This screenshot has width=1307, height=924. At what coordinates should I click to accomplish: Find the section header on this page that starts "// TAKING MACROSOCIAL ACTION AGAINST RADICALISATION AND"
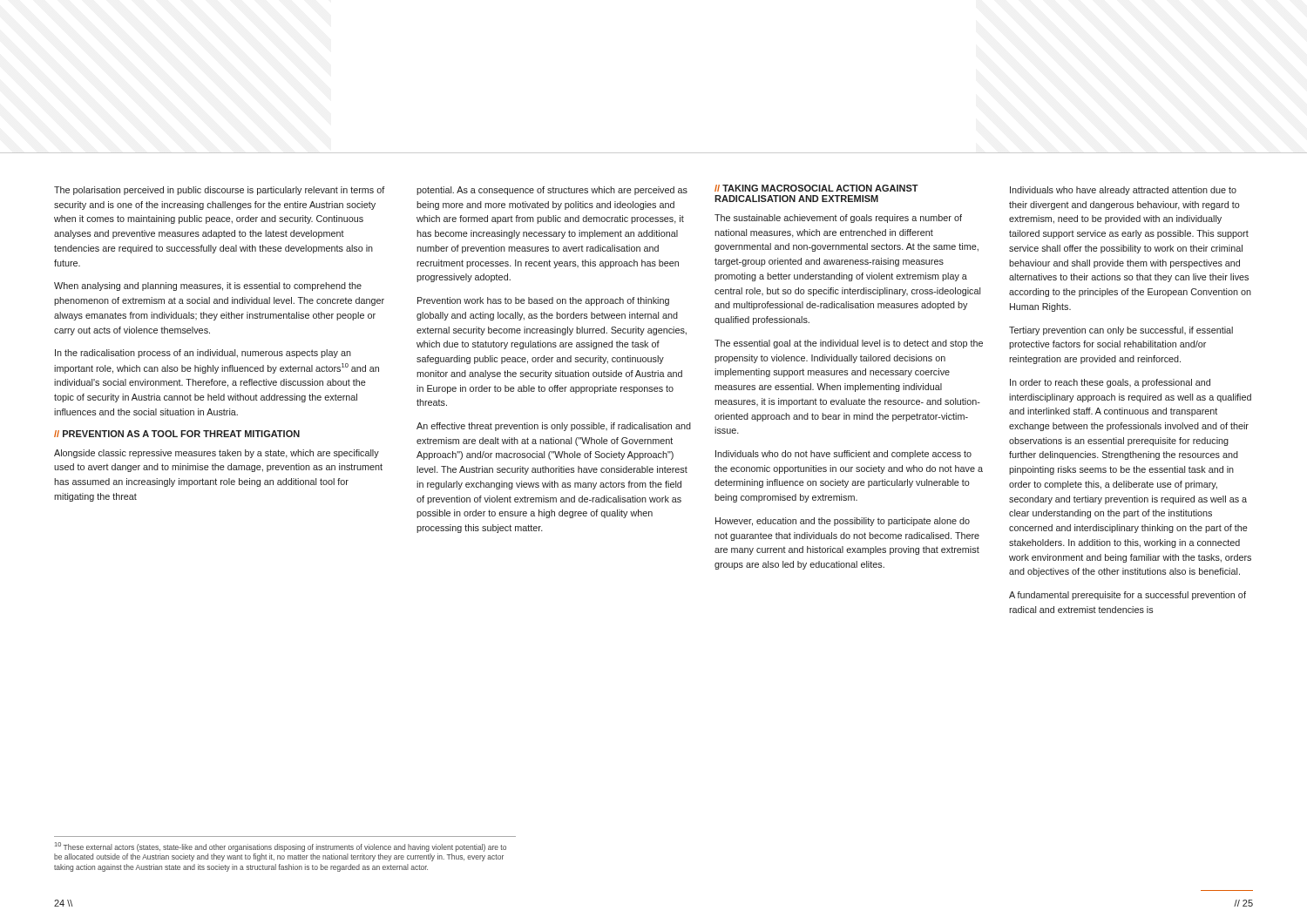coord(816,193)
